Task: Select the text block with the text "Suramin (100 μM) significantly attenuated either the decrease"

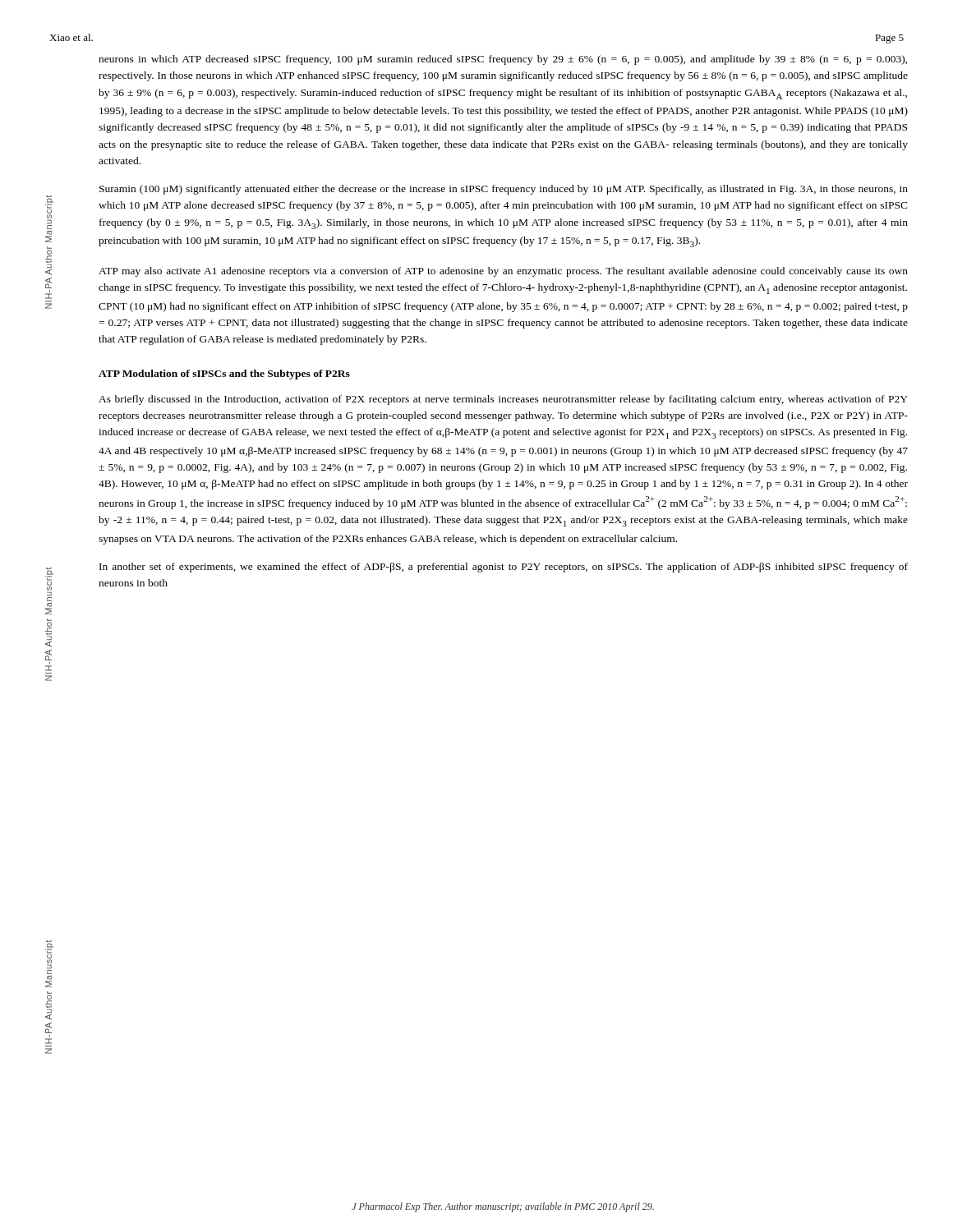Action: [503, 216]
